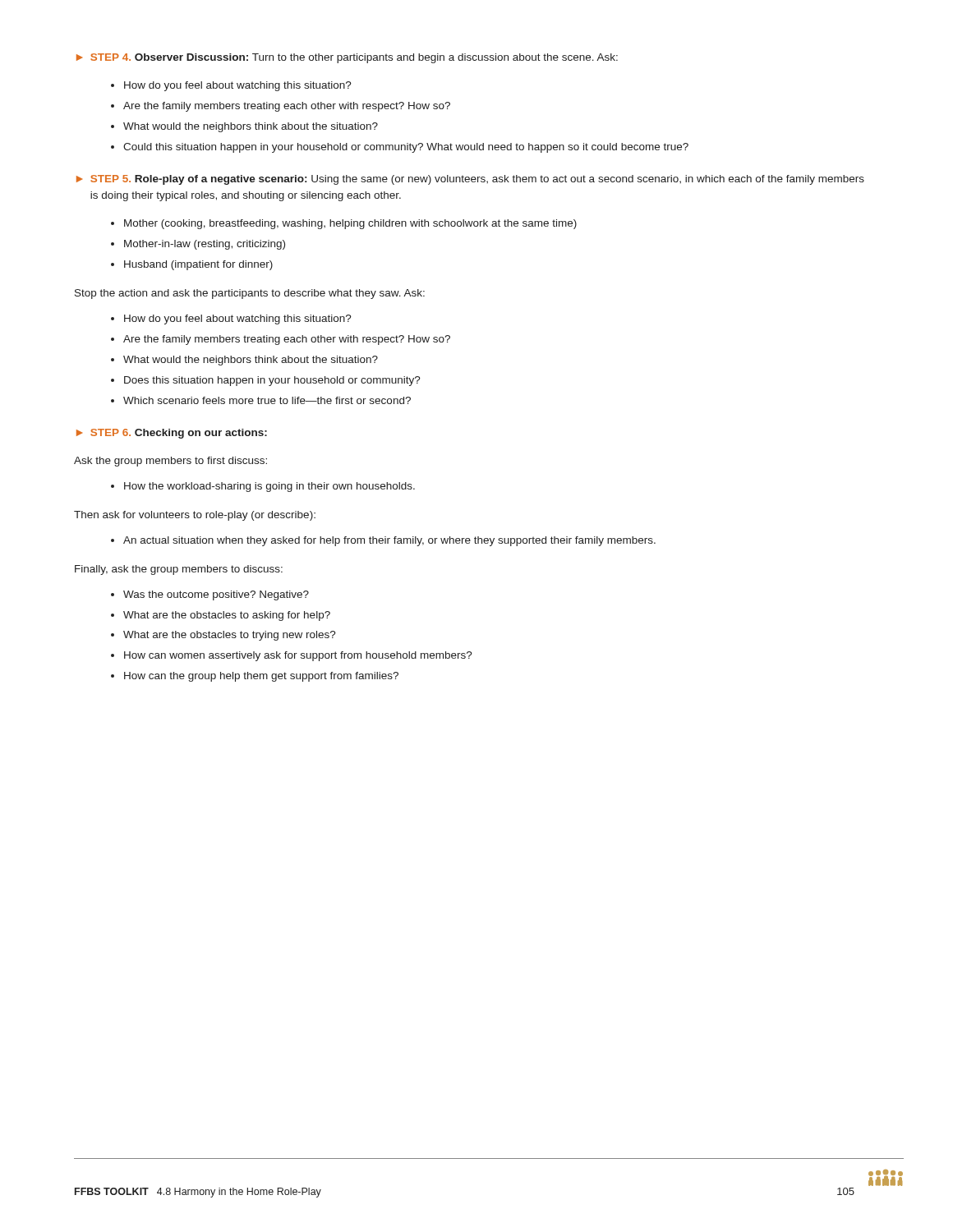Locate the text block starting "► STEP 4. Observer Discussion: Turn to"
The width and height of the screenshot is (953, 1232).
(346, 58)
